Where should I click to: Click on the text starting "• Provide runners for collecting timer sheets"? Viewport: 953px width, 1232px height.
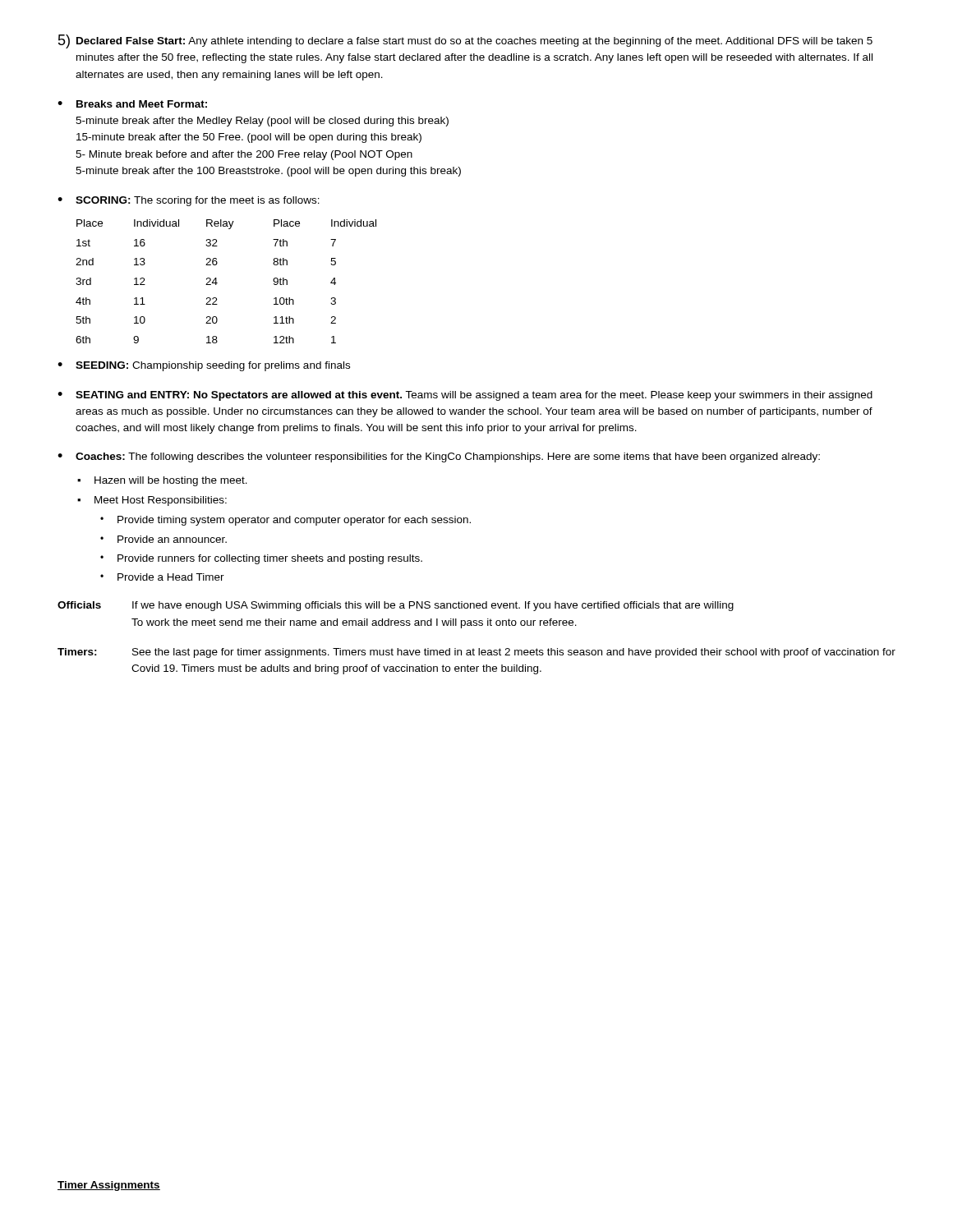pyautogui.click(x=261, y=559)
